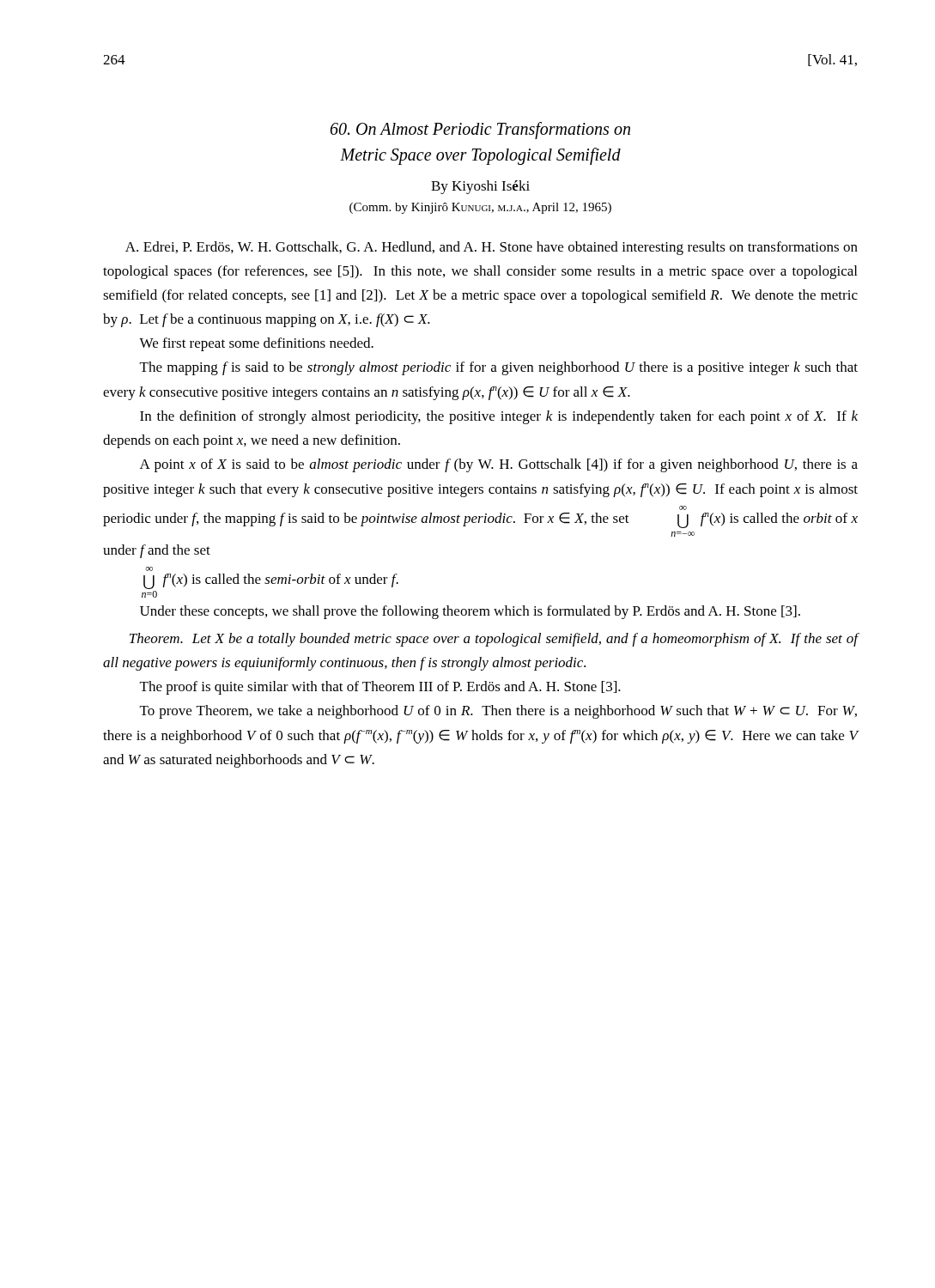Select the passage starting "60. On Almost Periodic Transformations onMetric Space over"

pos(480,142)
